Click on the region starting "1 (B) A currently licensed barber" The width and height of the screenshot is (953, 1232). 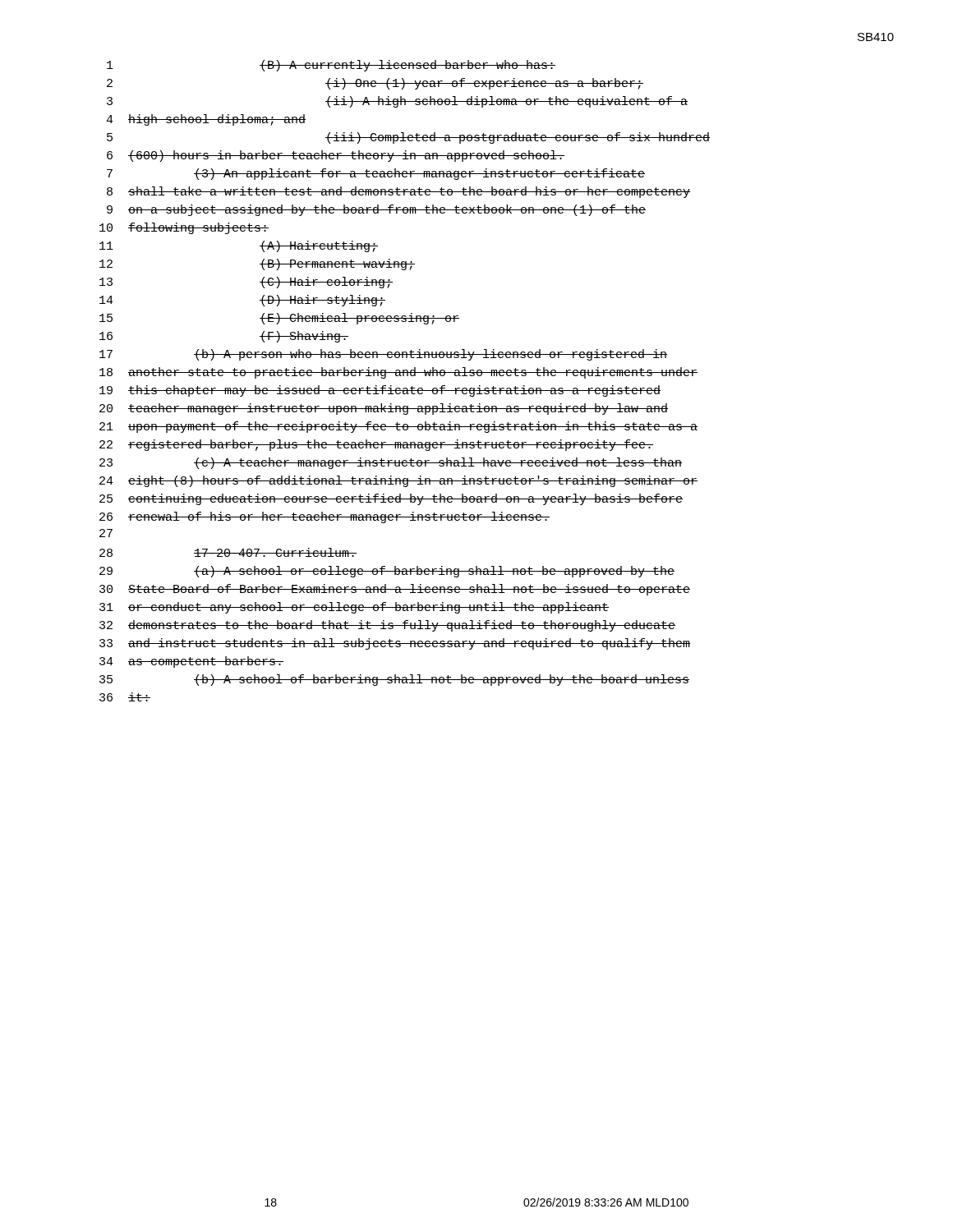click(x=485, y=67)
